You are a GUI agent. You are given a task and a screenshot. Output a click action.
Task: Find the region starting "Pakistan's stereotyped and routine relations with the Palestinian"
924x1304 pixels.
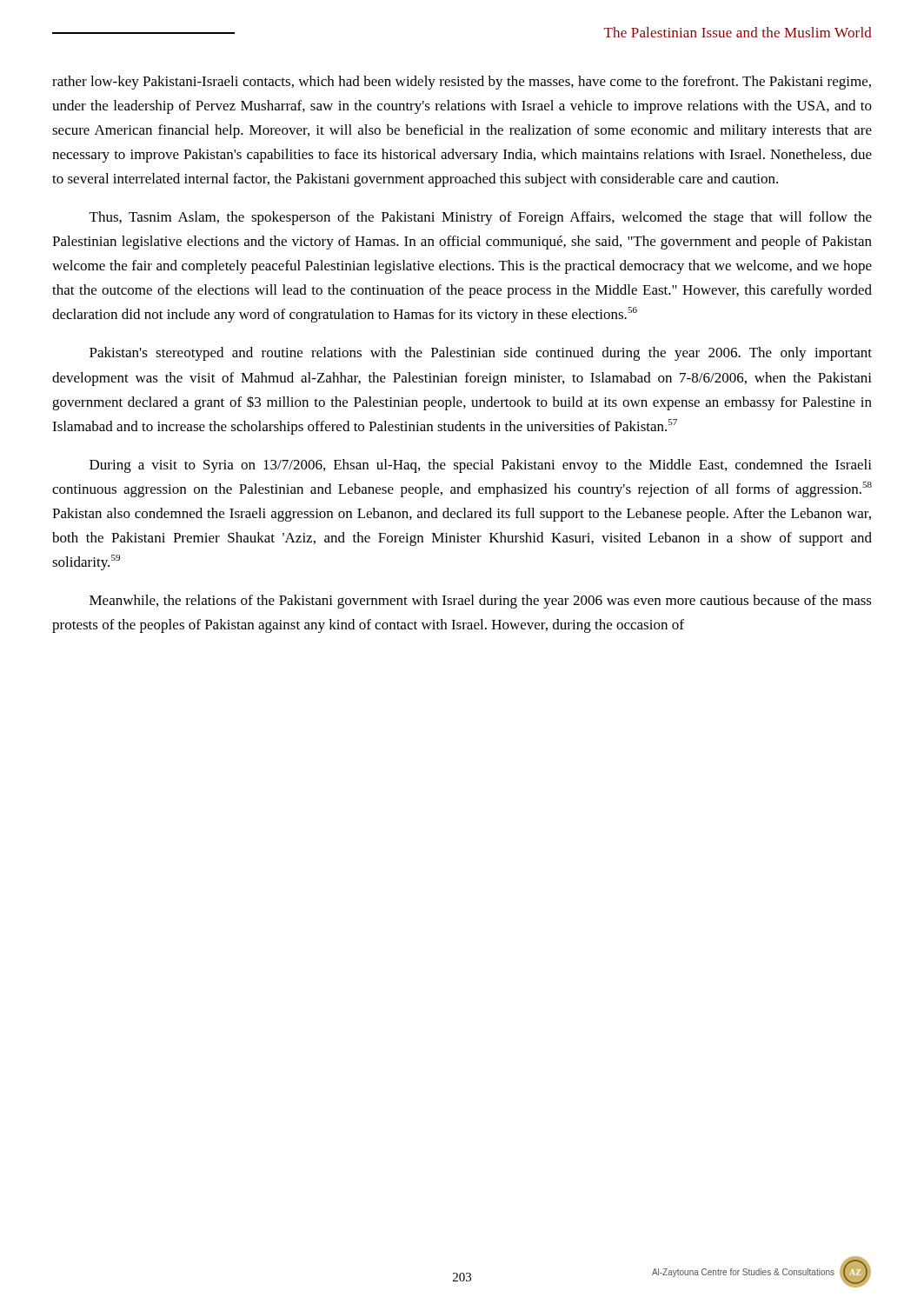coord(462,390)
